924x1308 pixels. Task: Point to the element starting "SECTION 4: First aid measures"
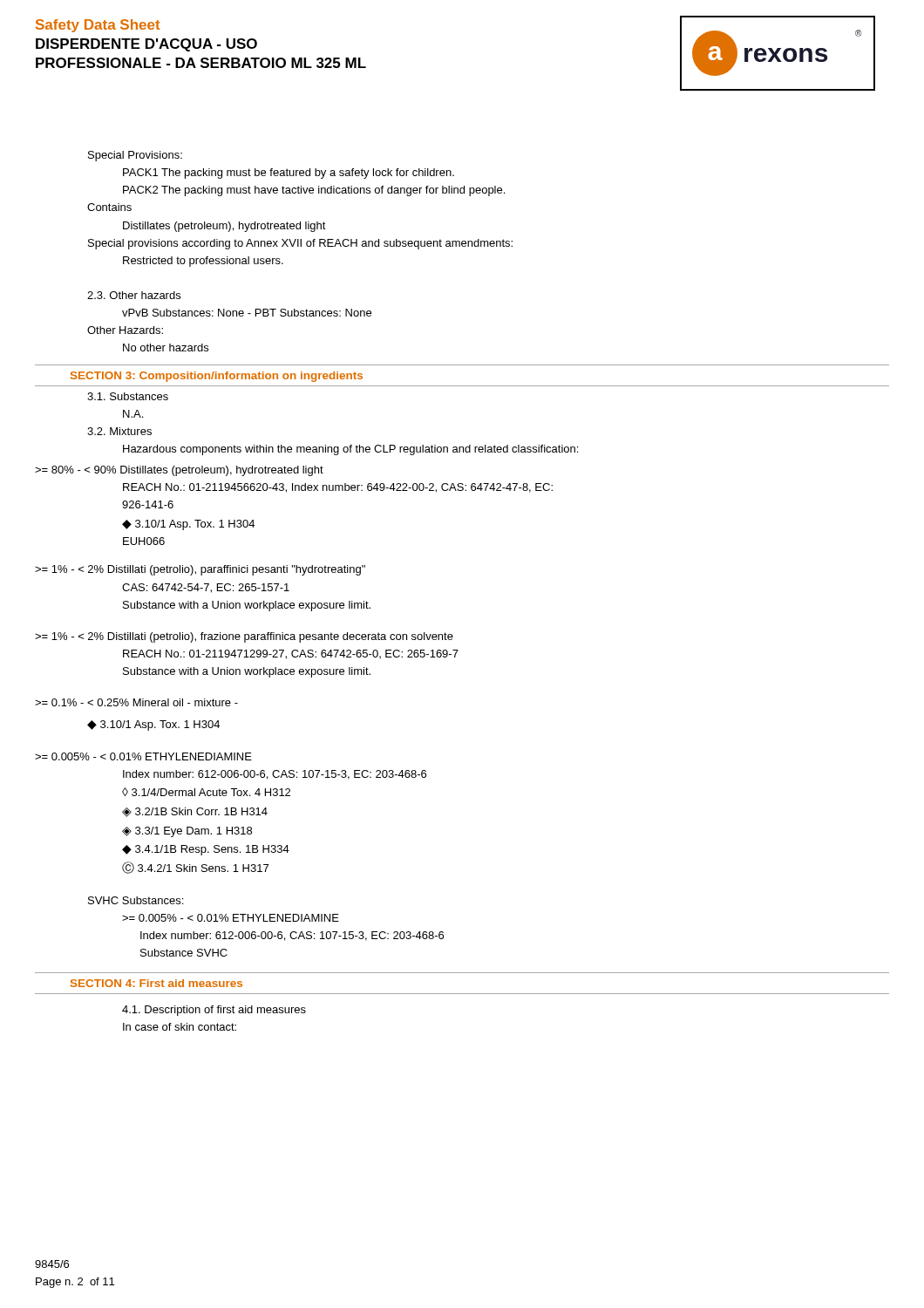156,983
